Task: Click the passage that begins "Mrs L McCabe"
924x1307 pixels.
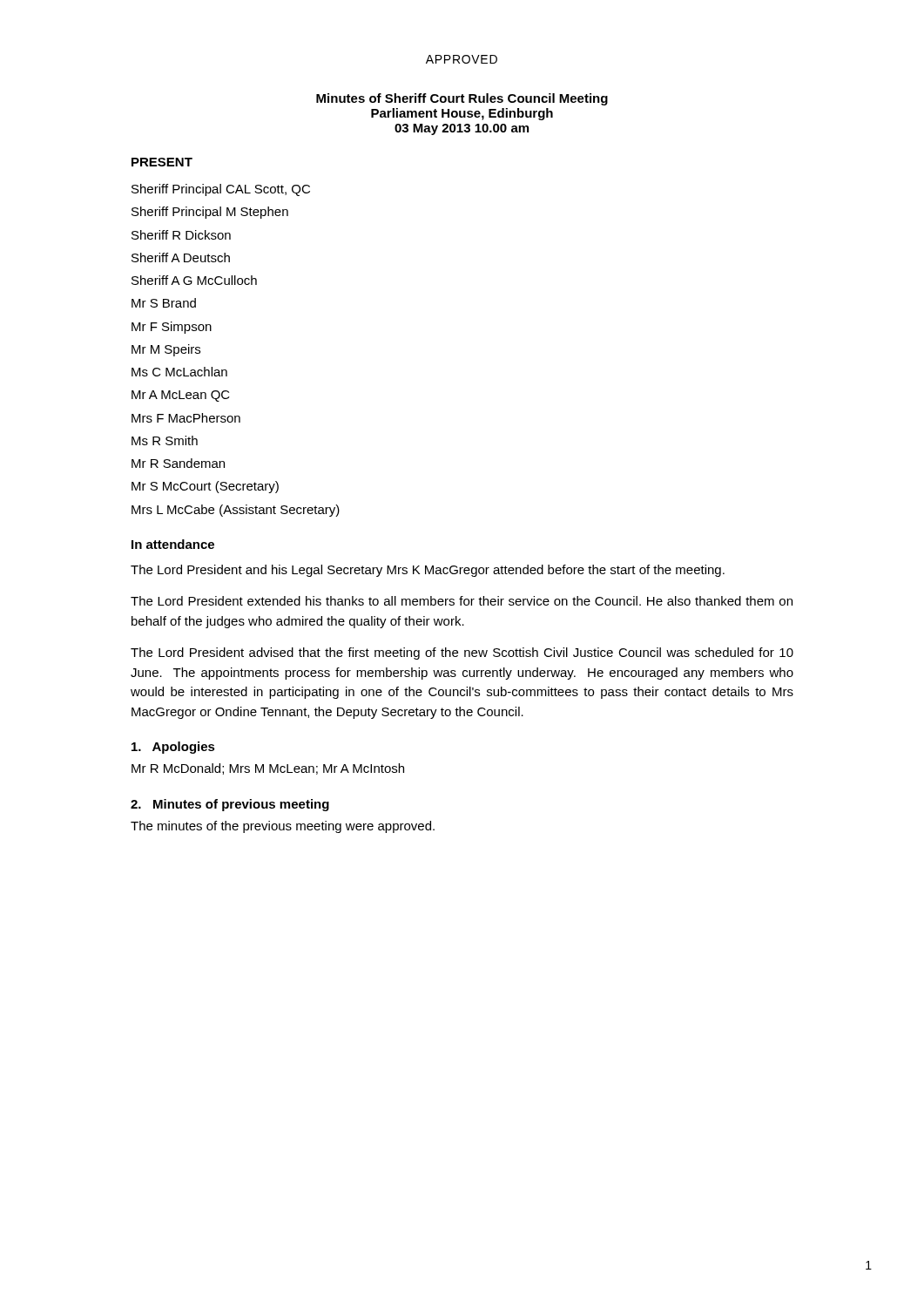Action: (235, 509)
